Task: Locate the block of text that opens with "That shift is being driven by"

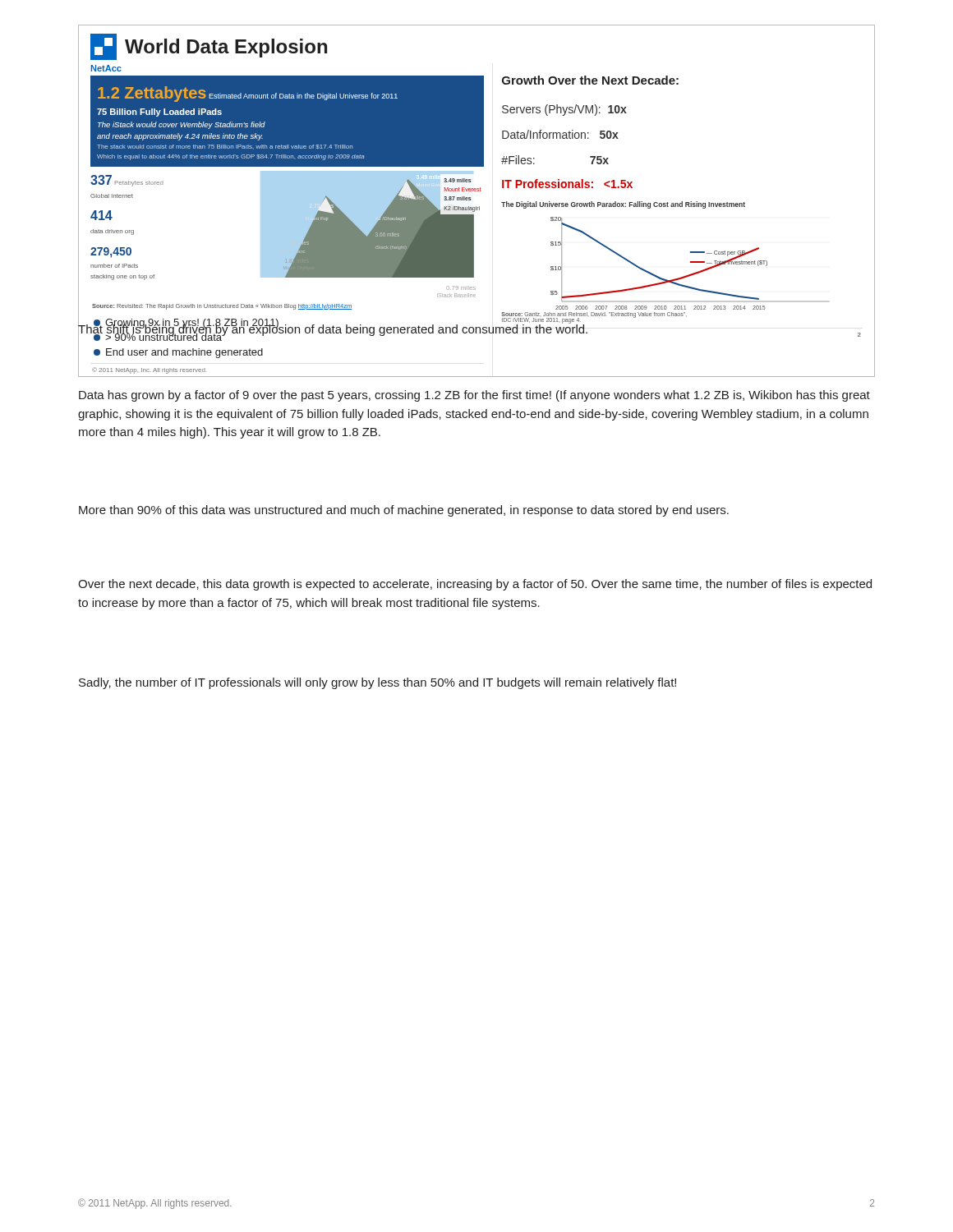Action: [333, 329]
